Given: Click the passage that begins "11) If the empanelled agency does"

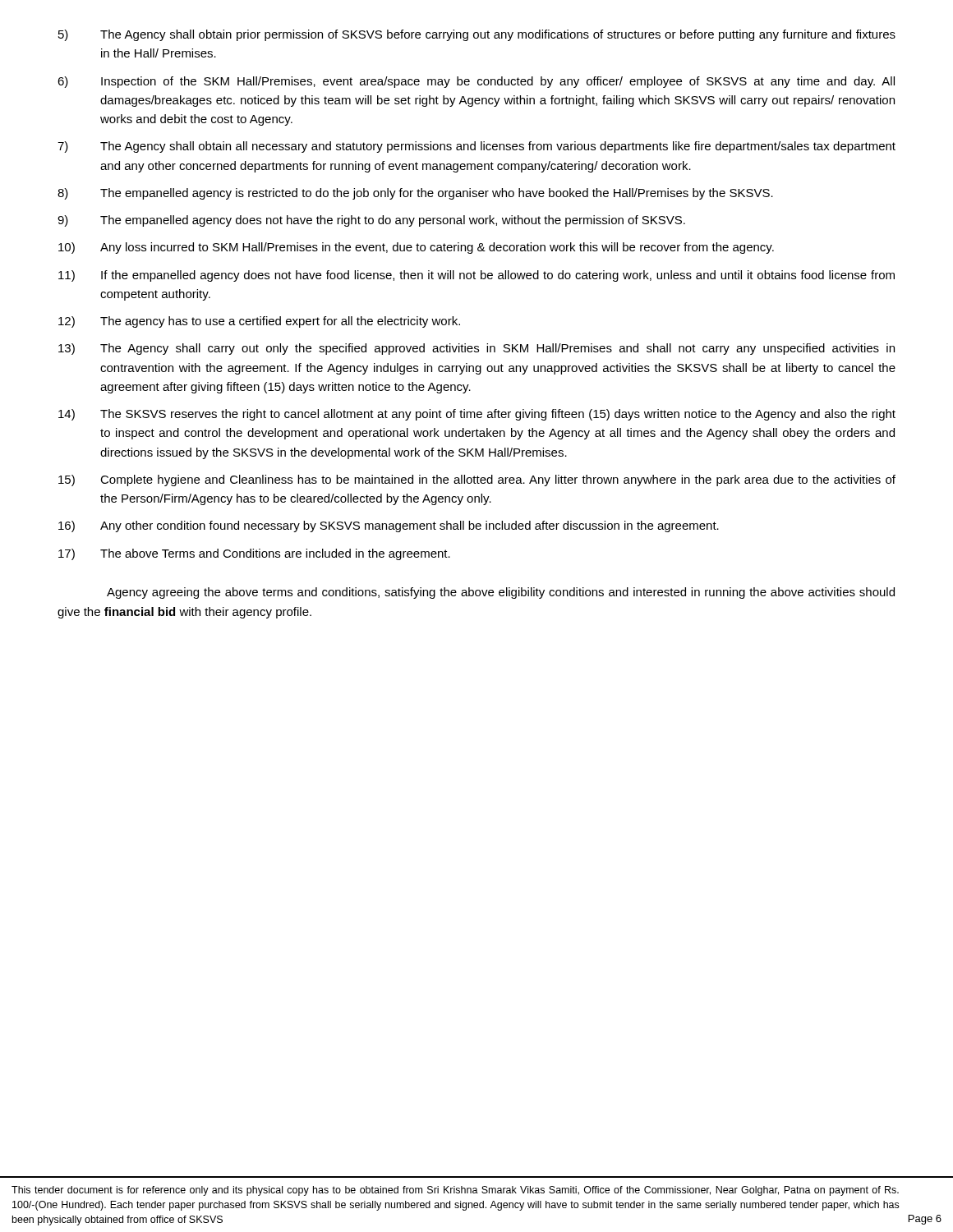Looking at the screenshot, I should [x=476, y=284].
